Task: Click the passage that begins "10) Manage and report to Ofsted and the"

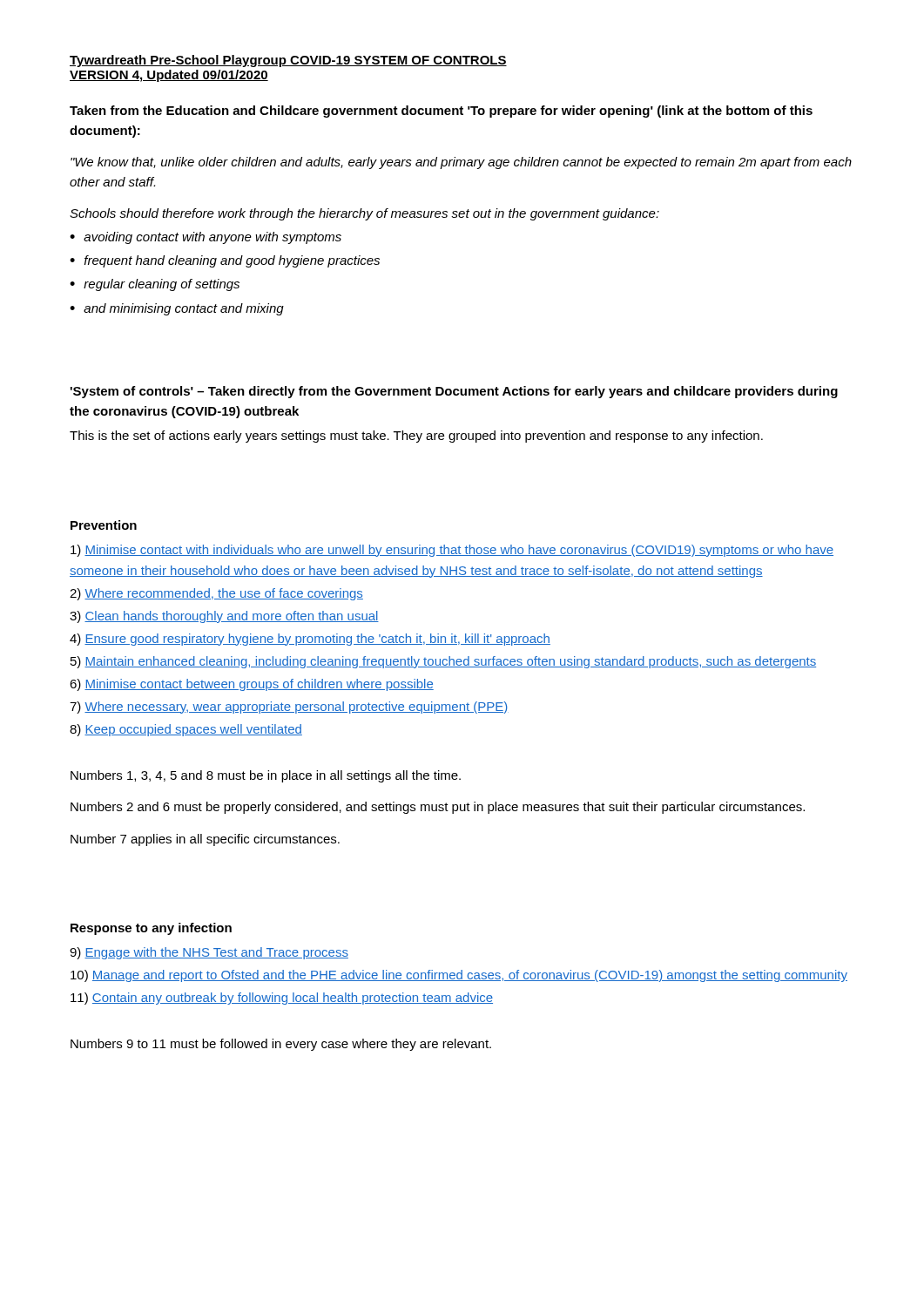Action: tap(458, 975)
